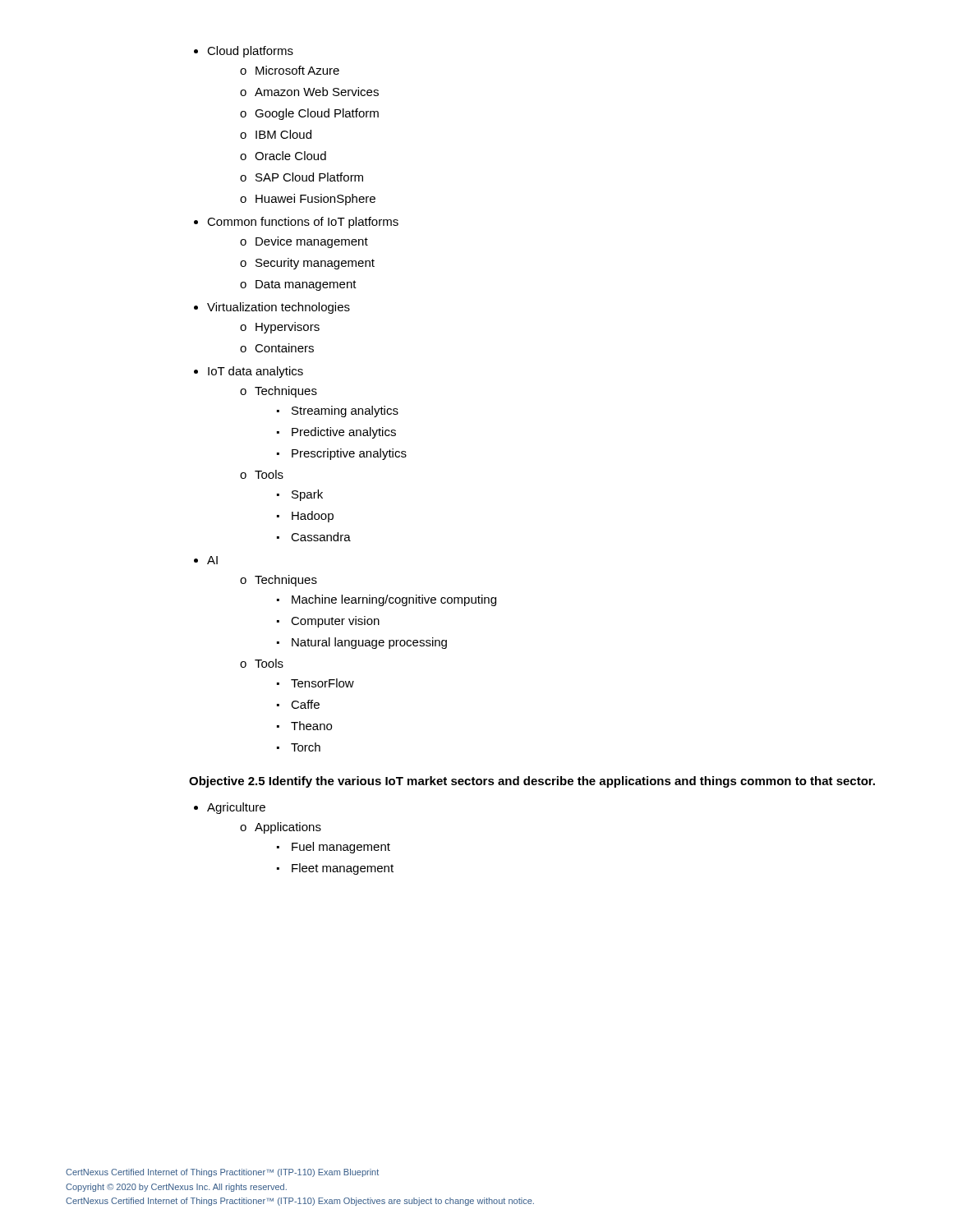Where is the section header that starts "Objective 2.5 Identify the various IoT market"?
Image resolution: width=953 pixels, height=1232 pixels.
tap(532, 781)
